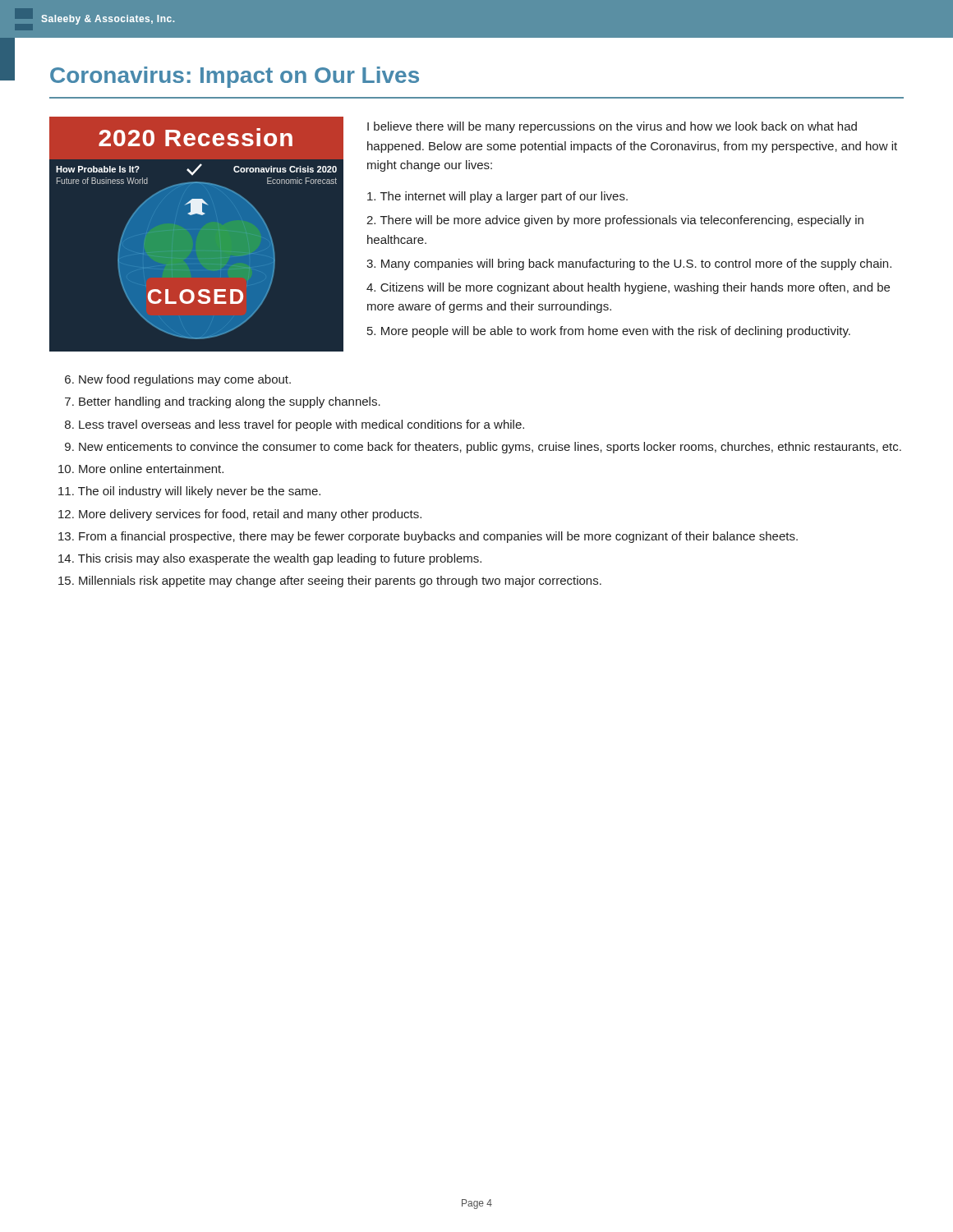Screen dimensions: 1232x953
Task: Click on the text block with the text "I believe there will be many repercussions on"
Action: click(x=632, y=146)
